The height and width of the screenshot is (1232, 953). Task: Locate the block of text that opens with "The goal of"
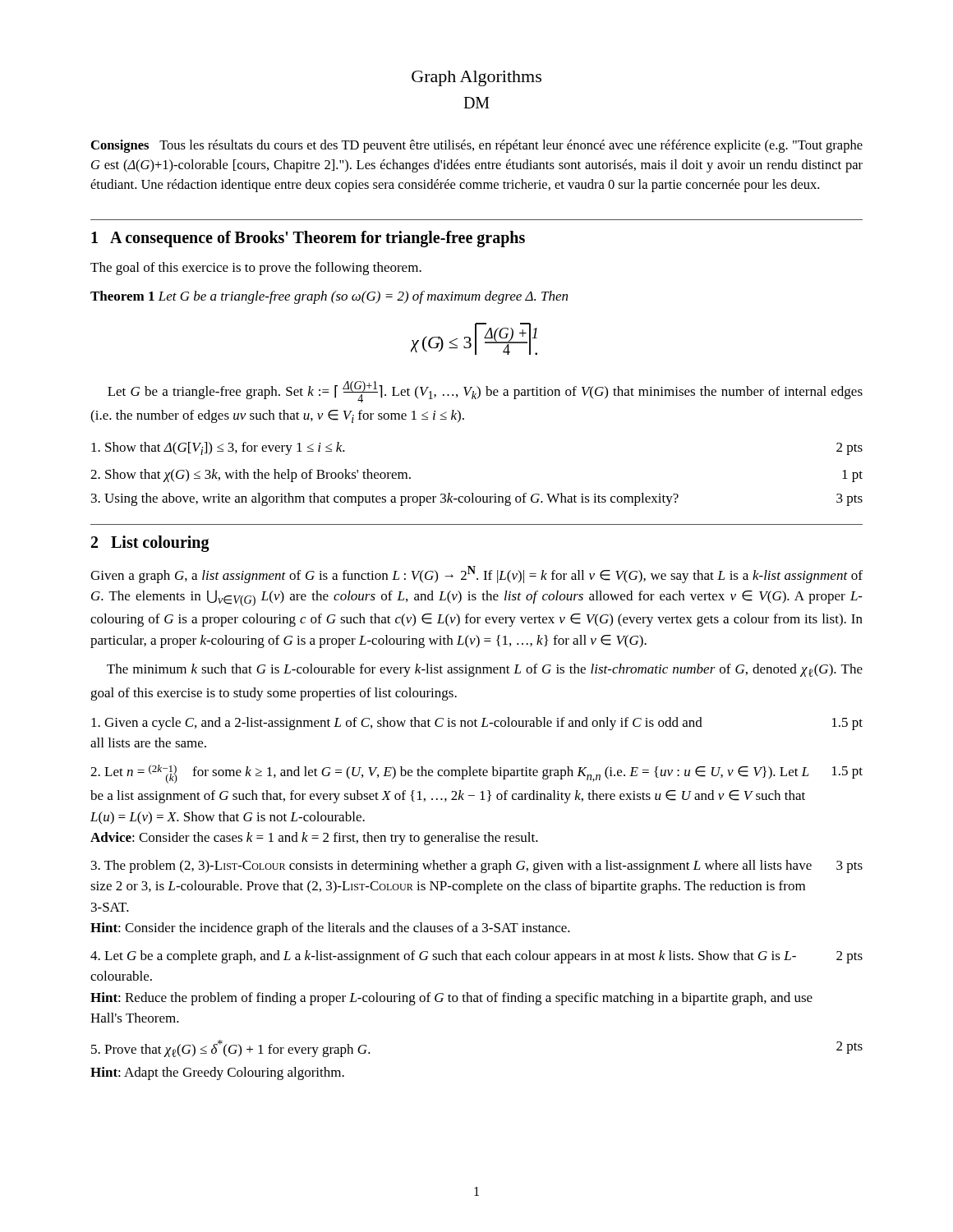[256, 267]
